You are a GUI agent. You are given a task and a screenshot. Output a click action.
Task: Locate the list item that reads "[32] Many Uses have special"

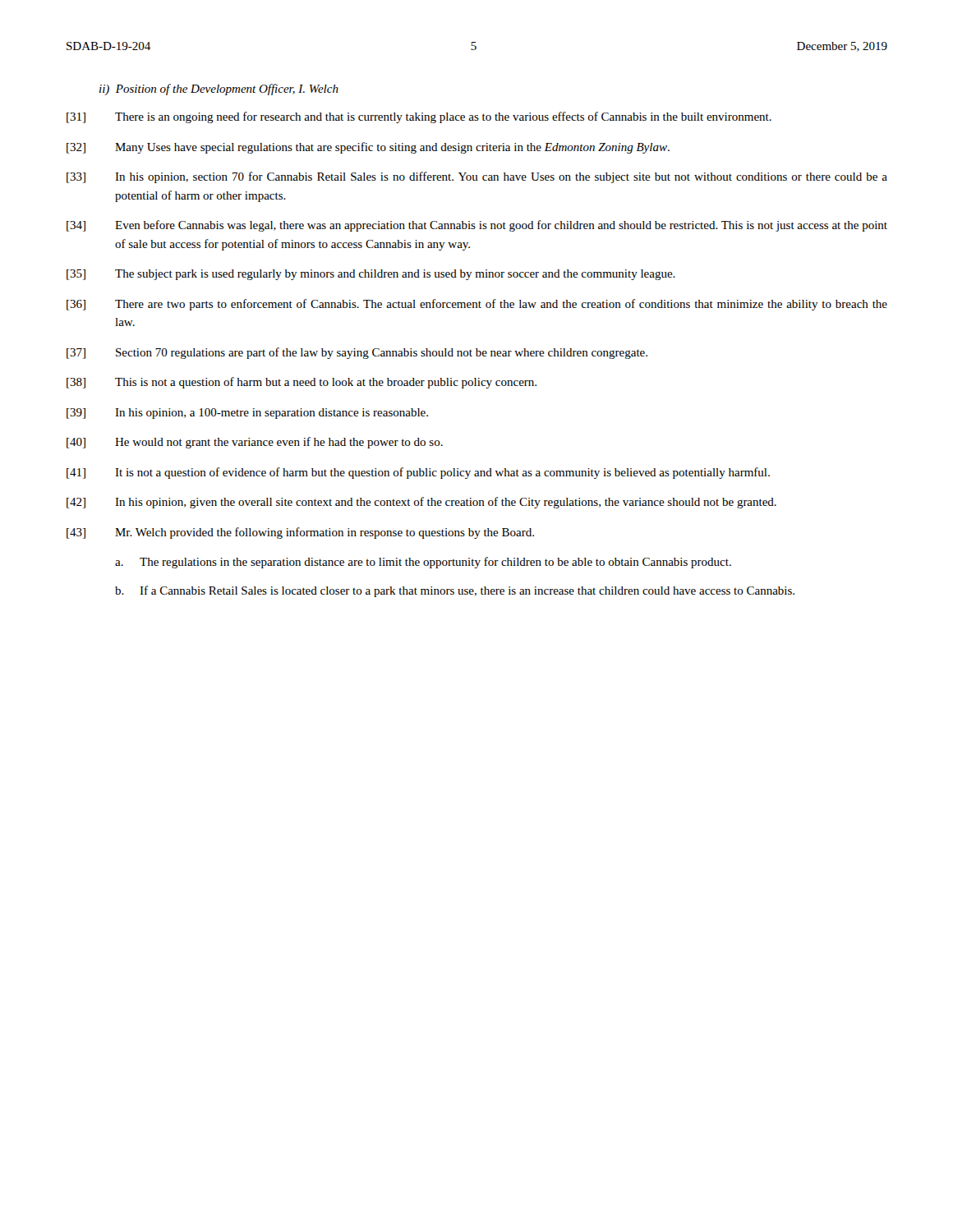tap(476, 147)
